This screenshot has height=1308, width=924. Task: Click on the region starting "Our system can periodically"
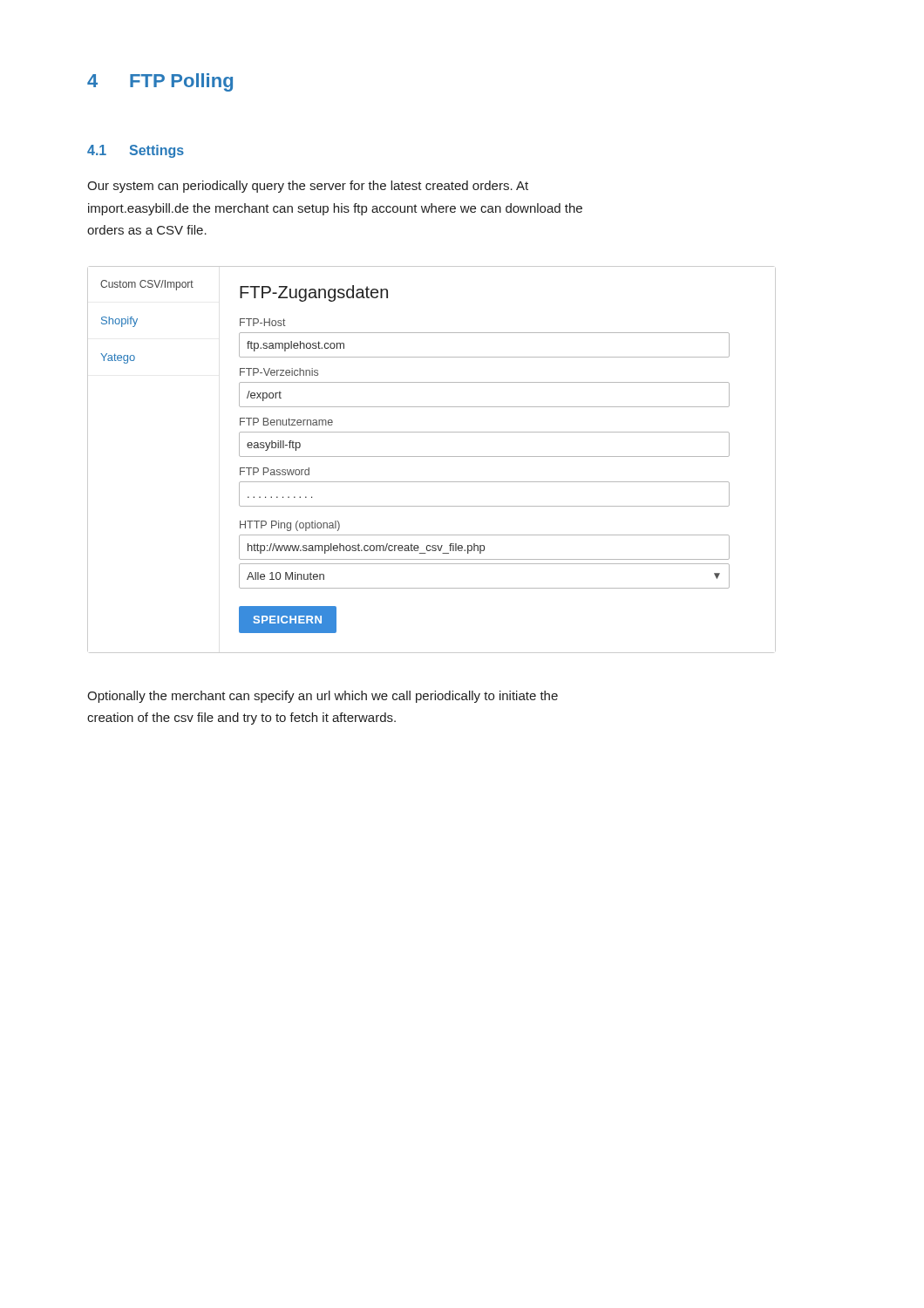point(335,208)
